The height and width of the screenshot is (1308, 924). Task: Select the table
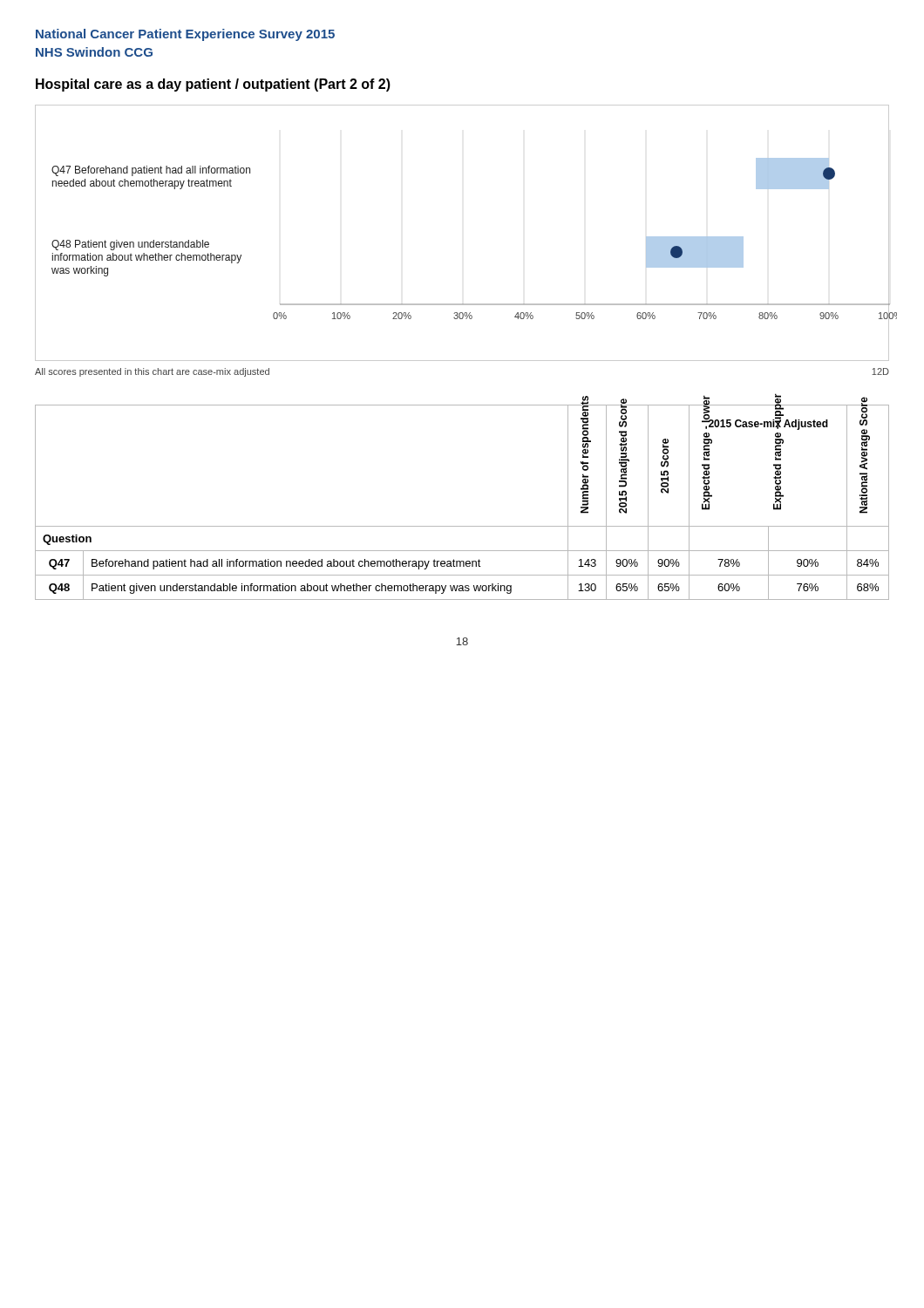coord(462,502)
